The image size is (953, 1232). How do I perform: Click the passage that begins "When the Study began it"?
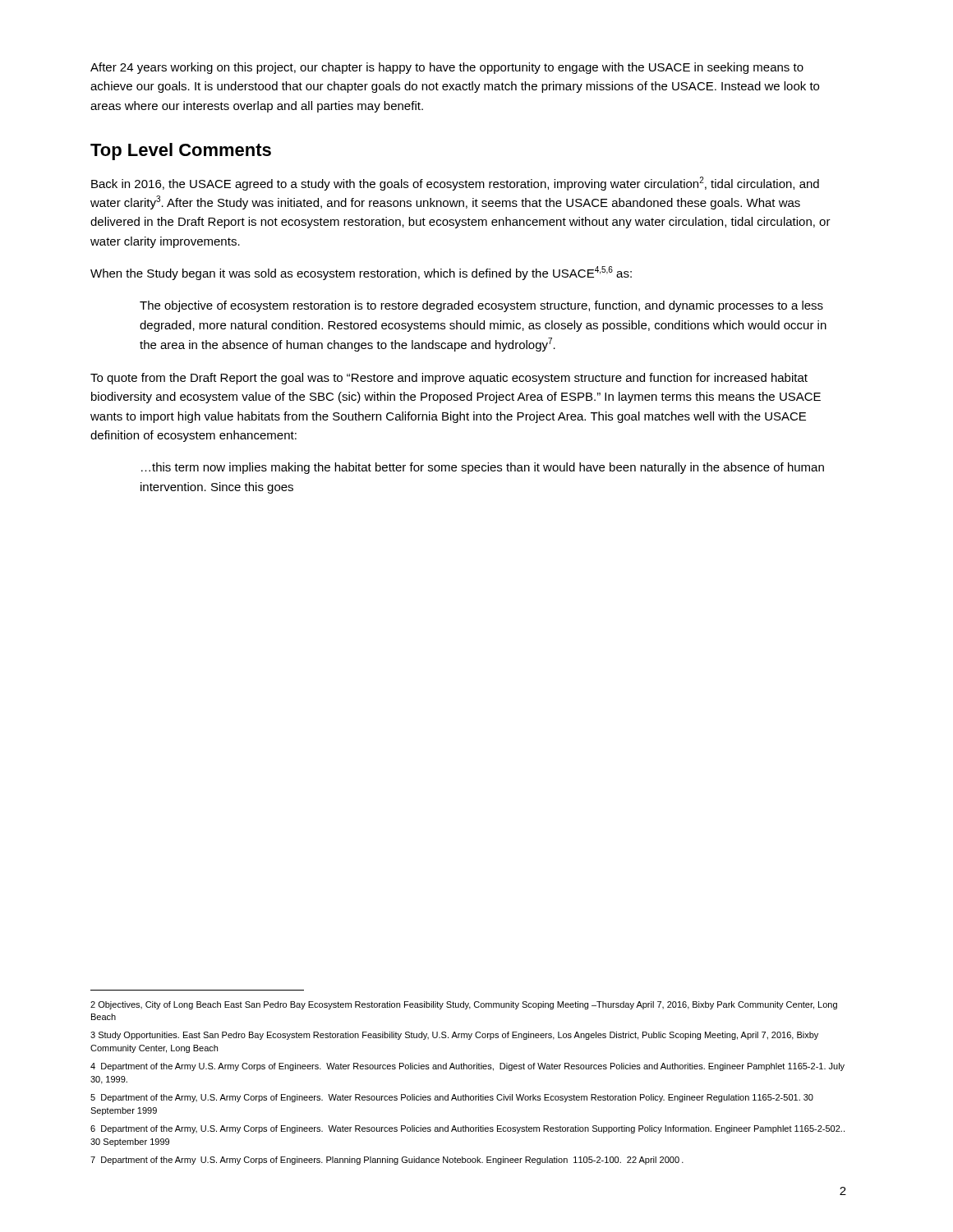coord(362,273)
